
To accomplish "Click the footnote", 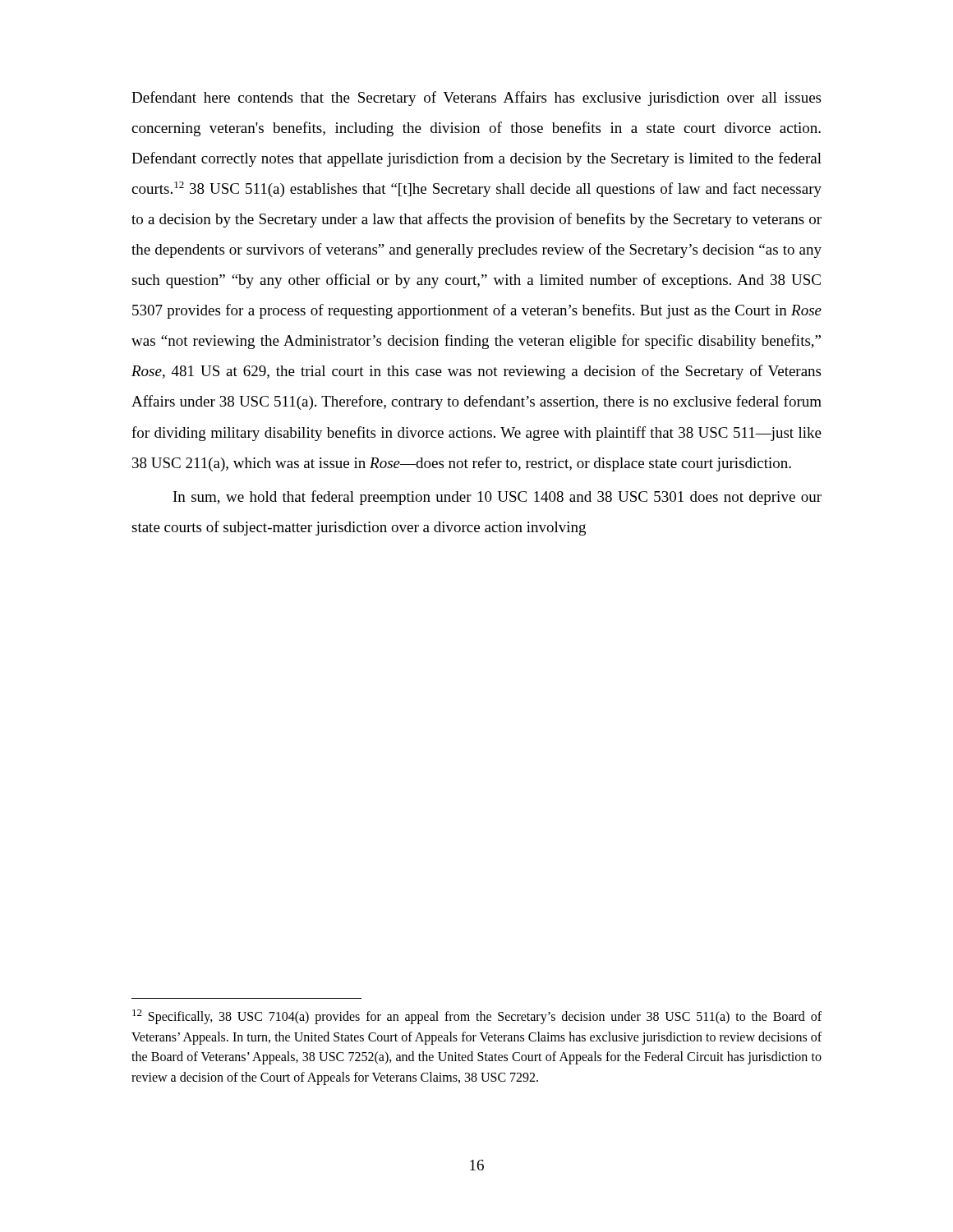I will click(476, 1046).
